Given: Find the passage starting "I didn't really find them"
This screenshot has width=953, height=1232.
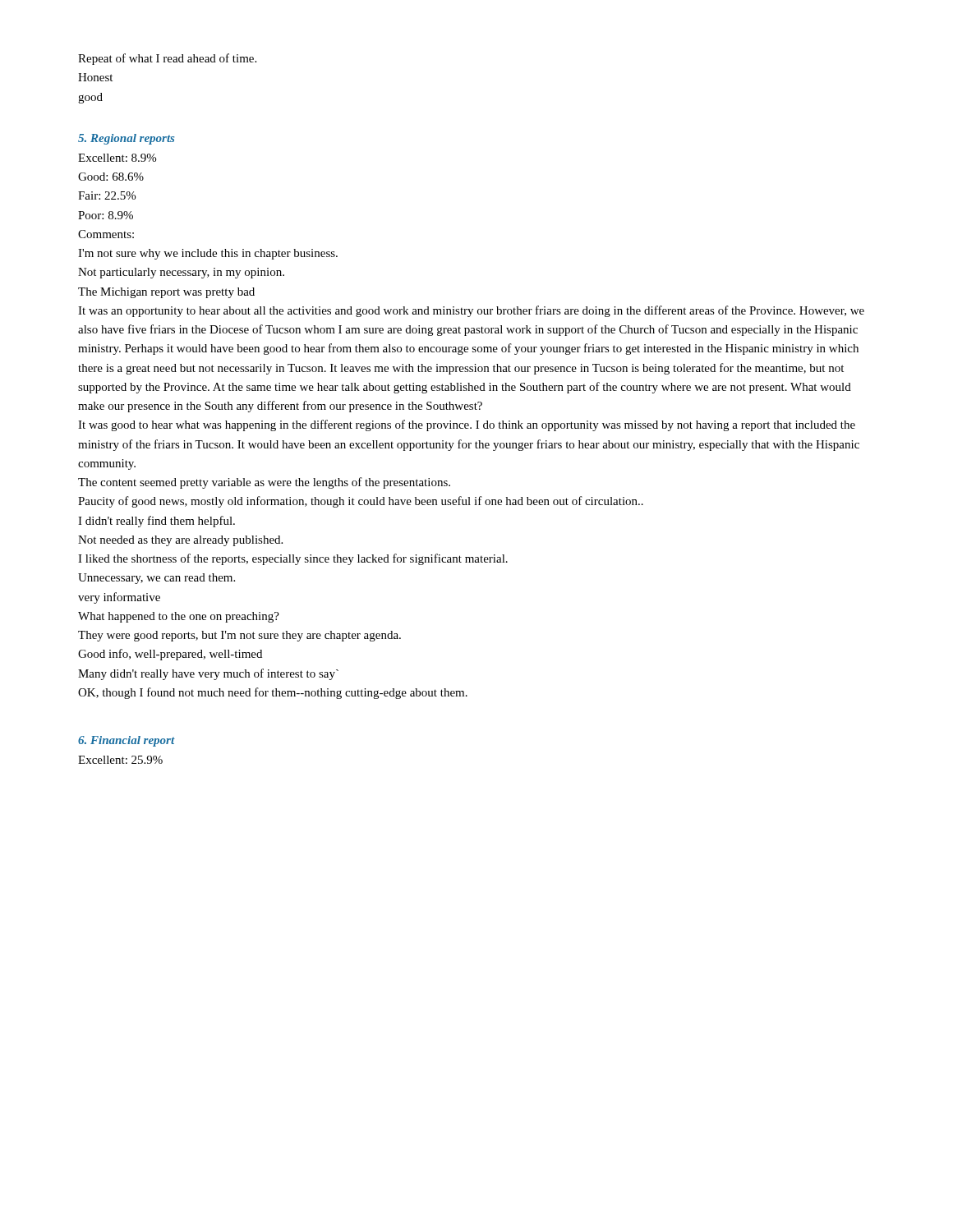Looking at the screenshot, I should coord(157,520).
